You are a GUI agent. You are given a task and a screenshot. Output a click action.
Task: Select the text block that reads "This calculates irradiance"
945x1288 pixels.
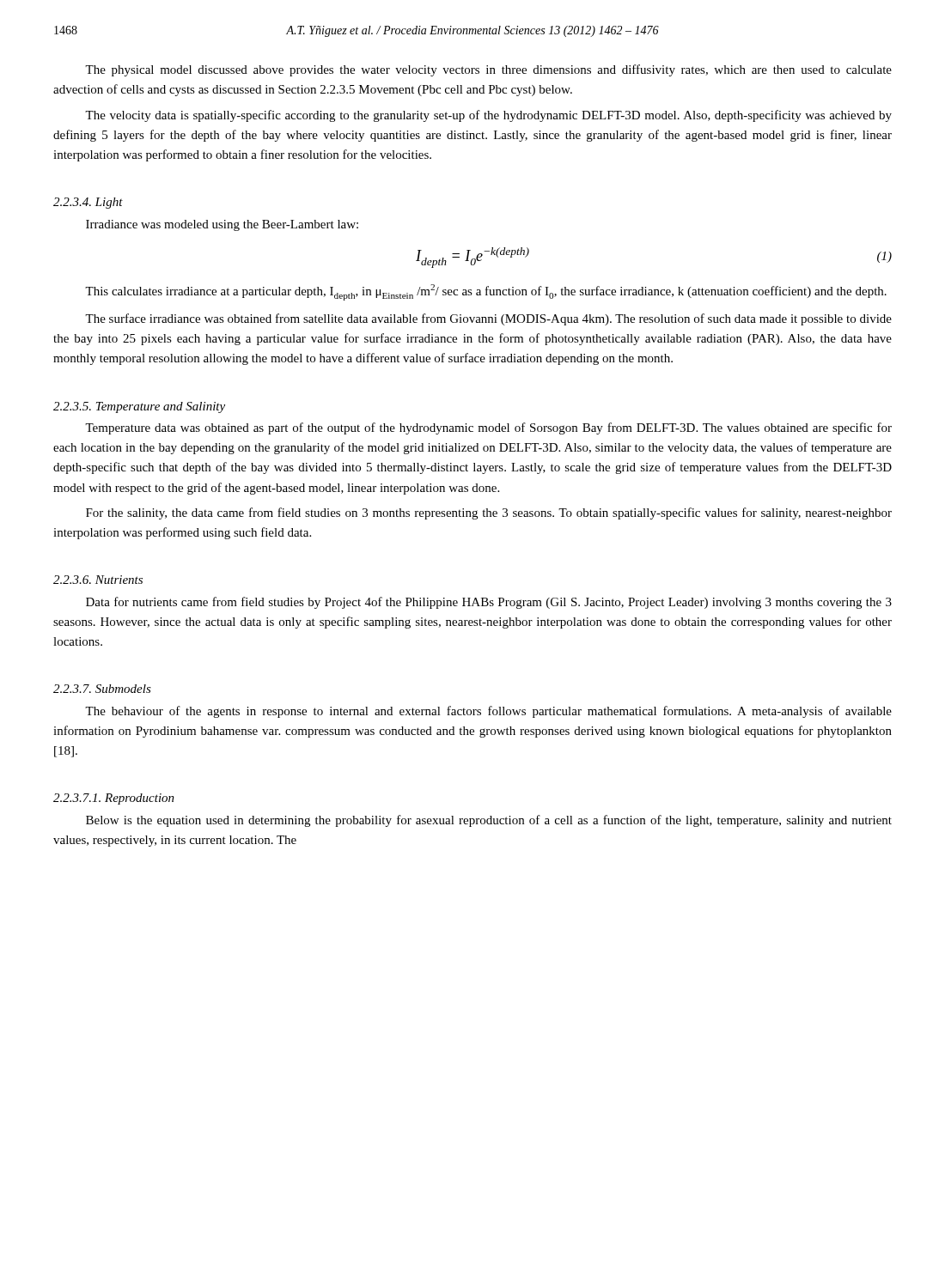click(472, 292)
